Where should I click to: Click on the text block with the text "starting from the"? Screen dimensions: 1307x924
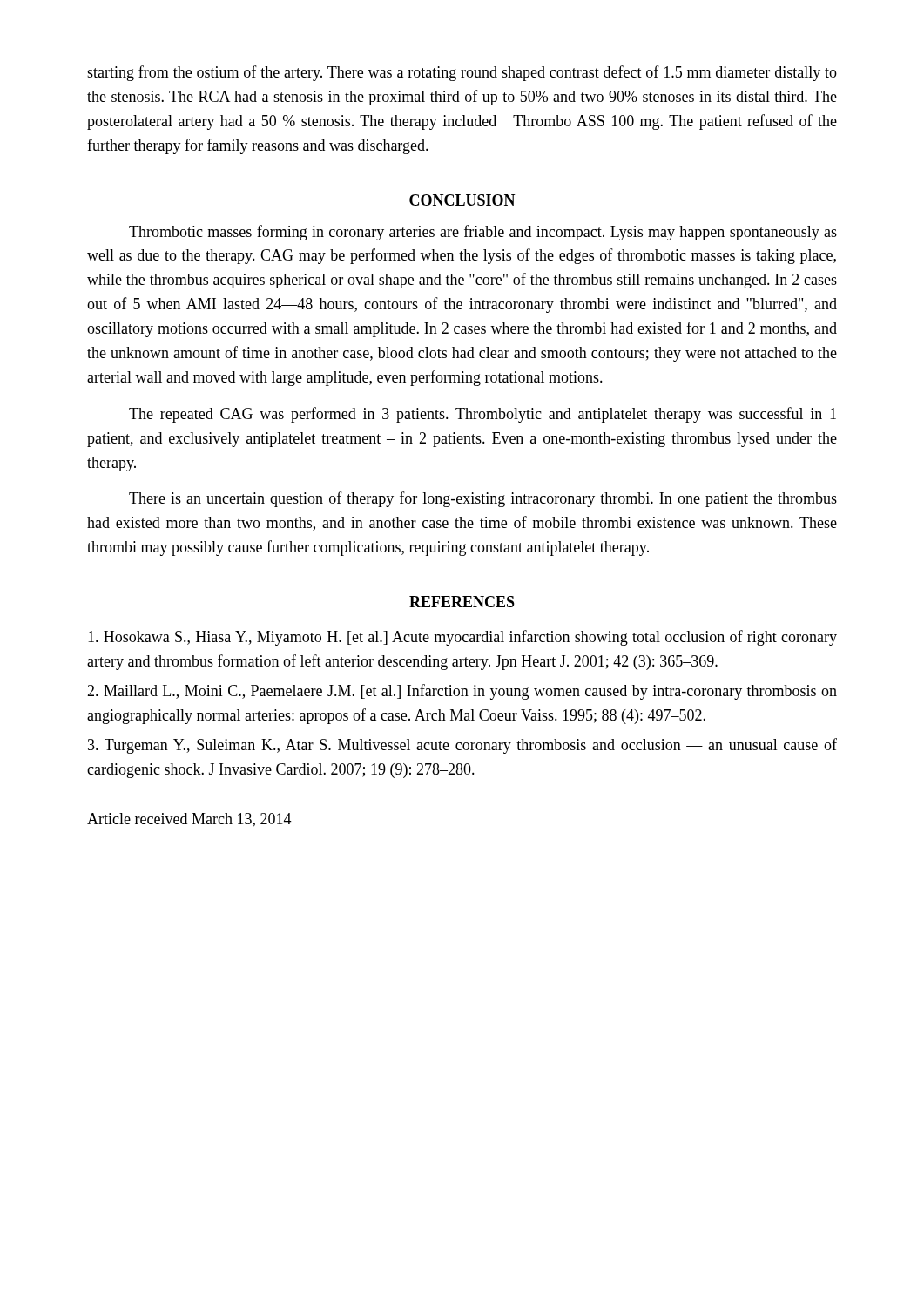coord(462,109)
